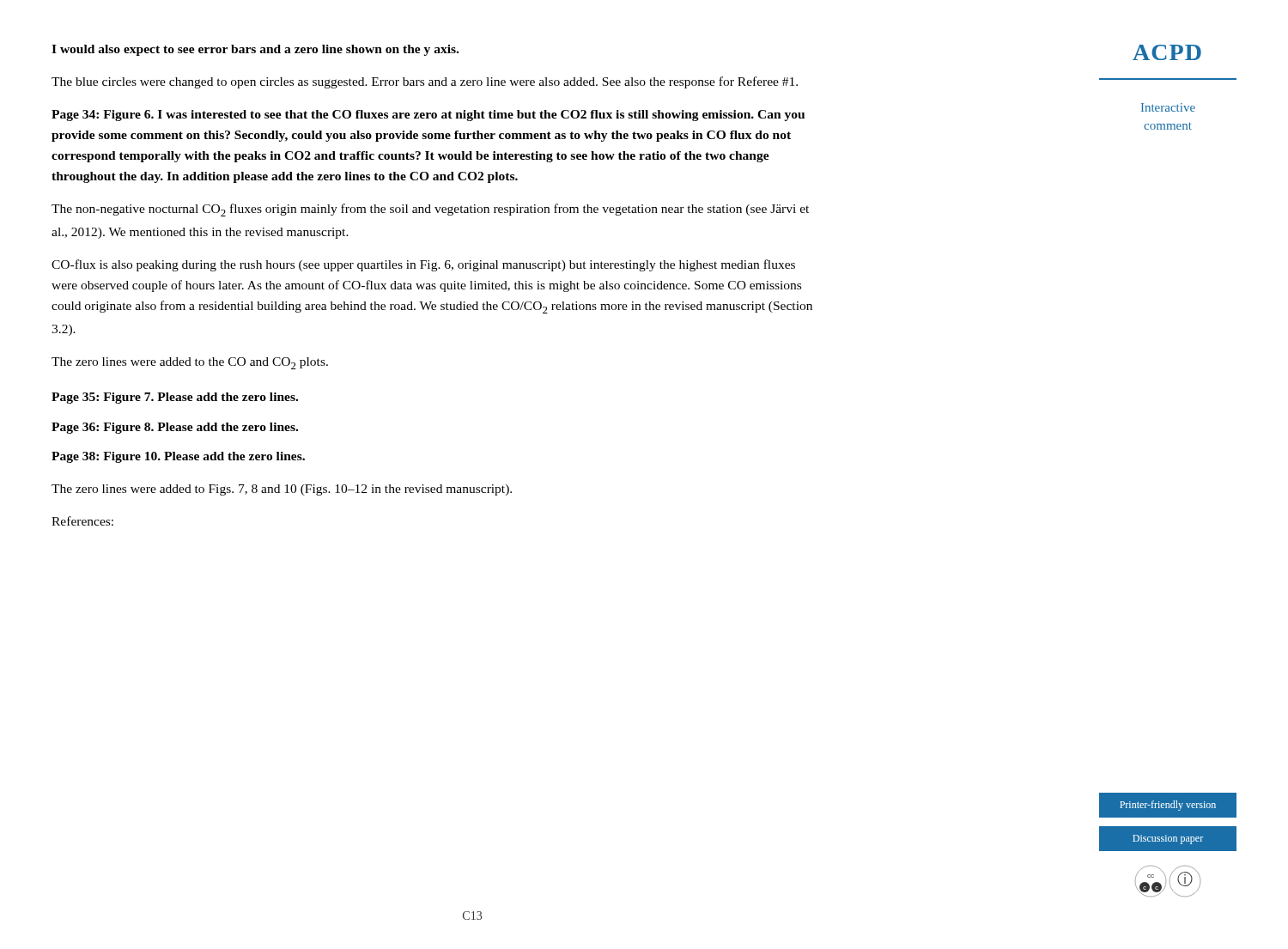Find the block on this page that starts "Page 34: Figure 6. I was interested"

[428, 145]
